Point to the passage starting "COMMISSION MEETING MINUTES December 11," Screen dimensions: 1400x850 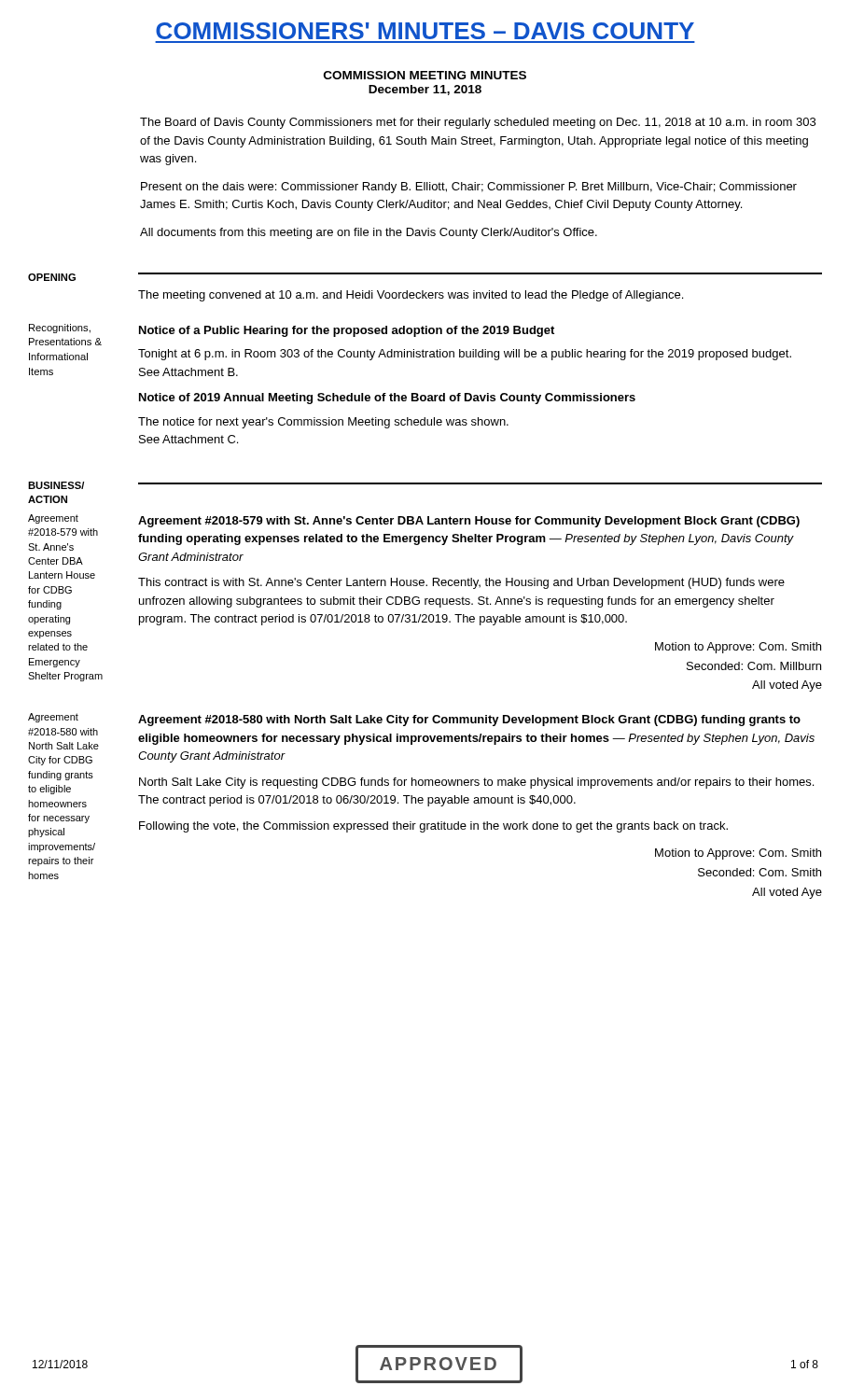tap(425, 82)
